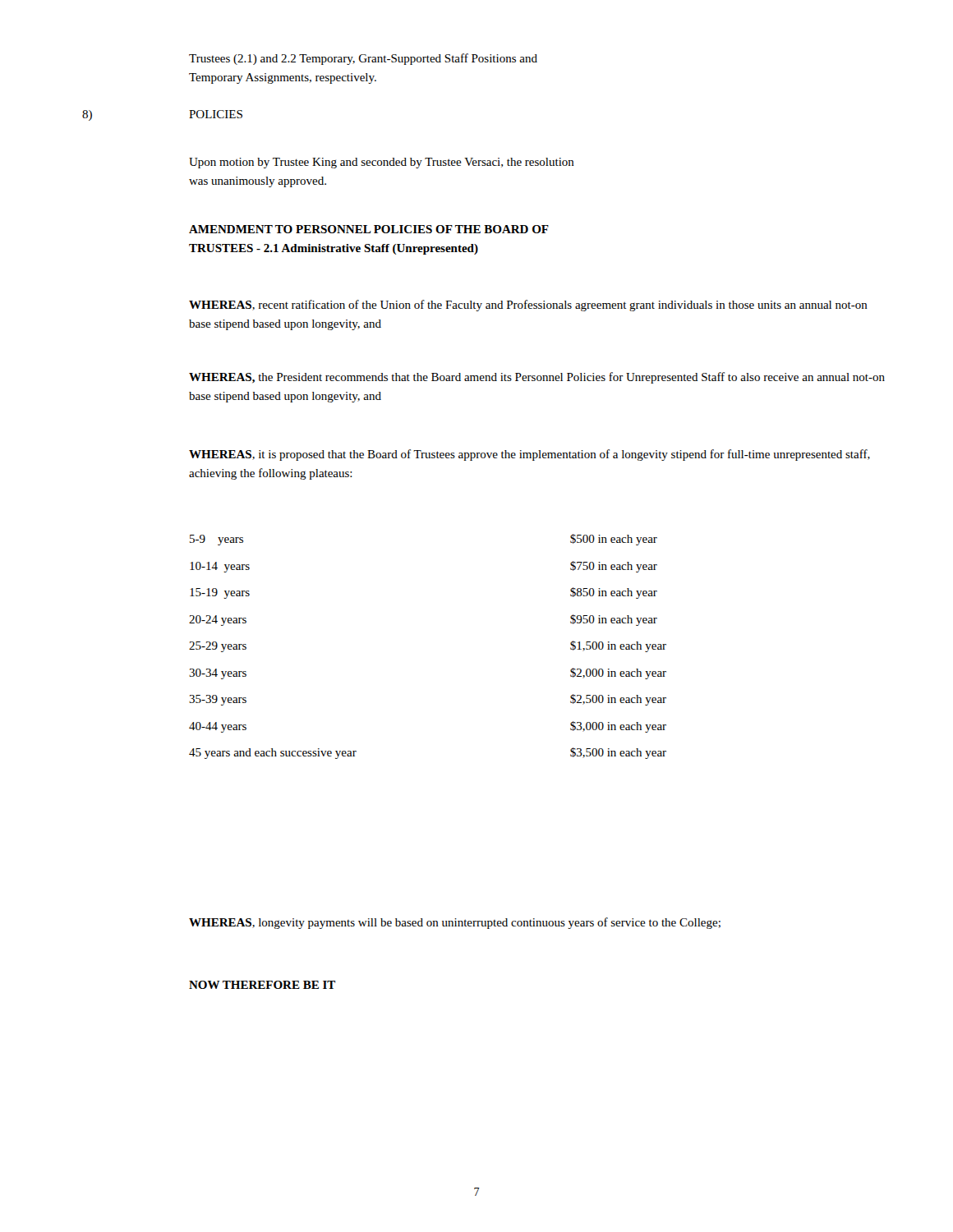Locate the section header that opens with "AMENDMENT TO PERSONNEL POLICIES OF THE BOARD"

pos(369,238)
